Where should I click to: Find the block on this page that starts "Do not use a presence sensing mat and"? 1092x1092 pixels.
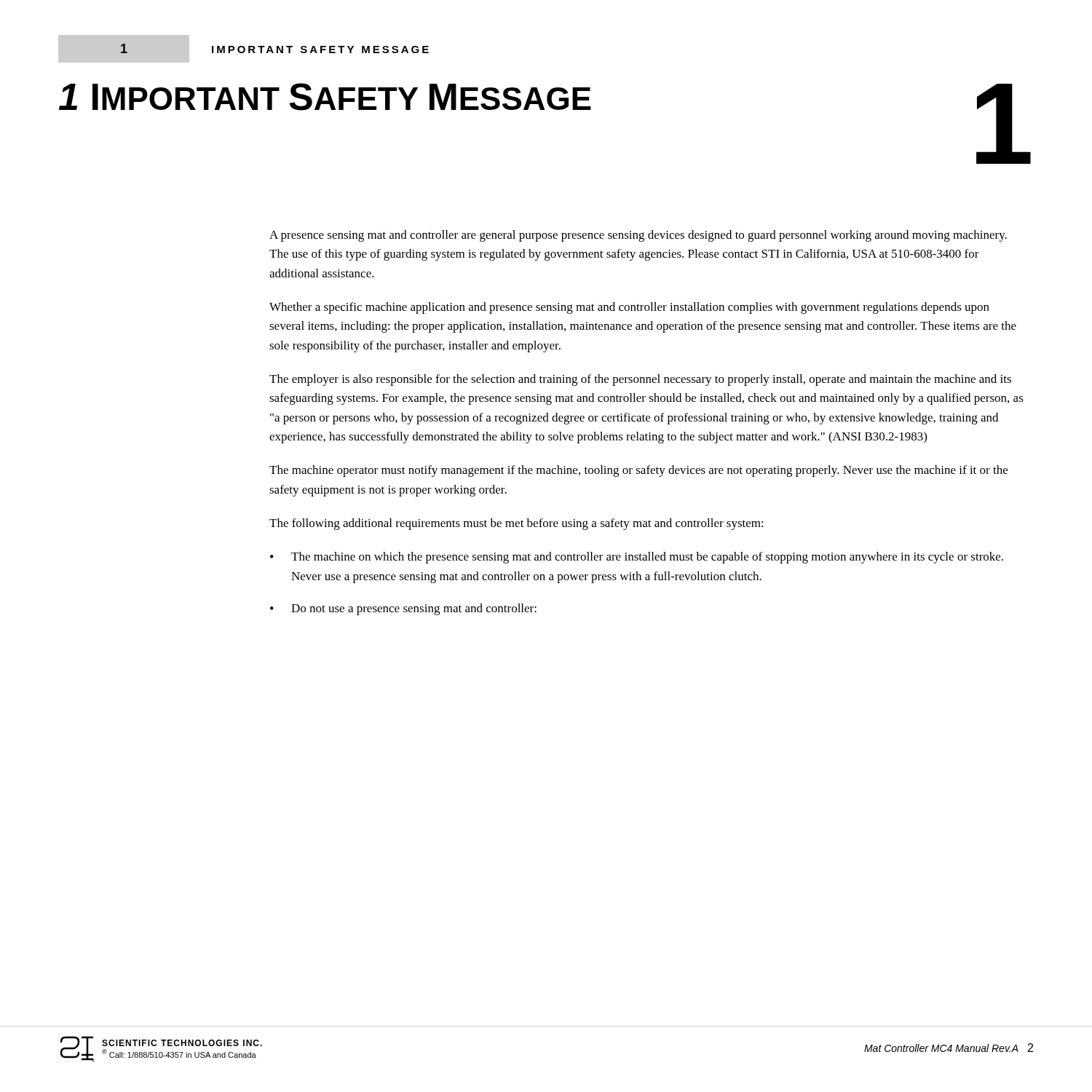pyautogui.click(x=414, y=608)
